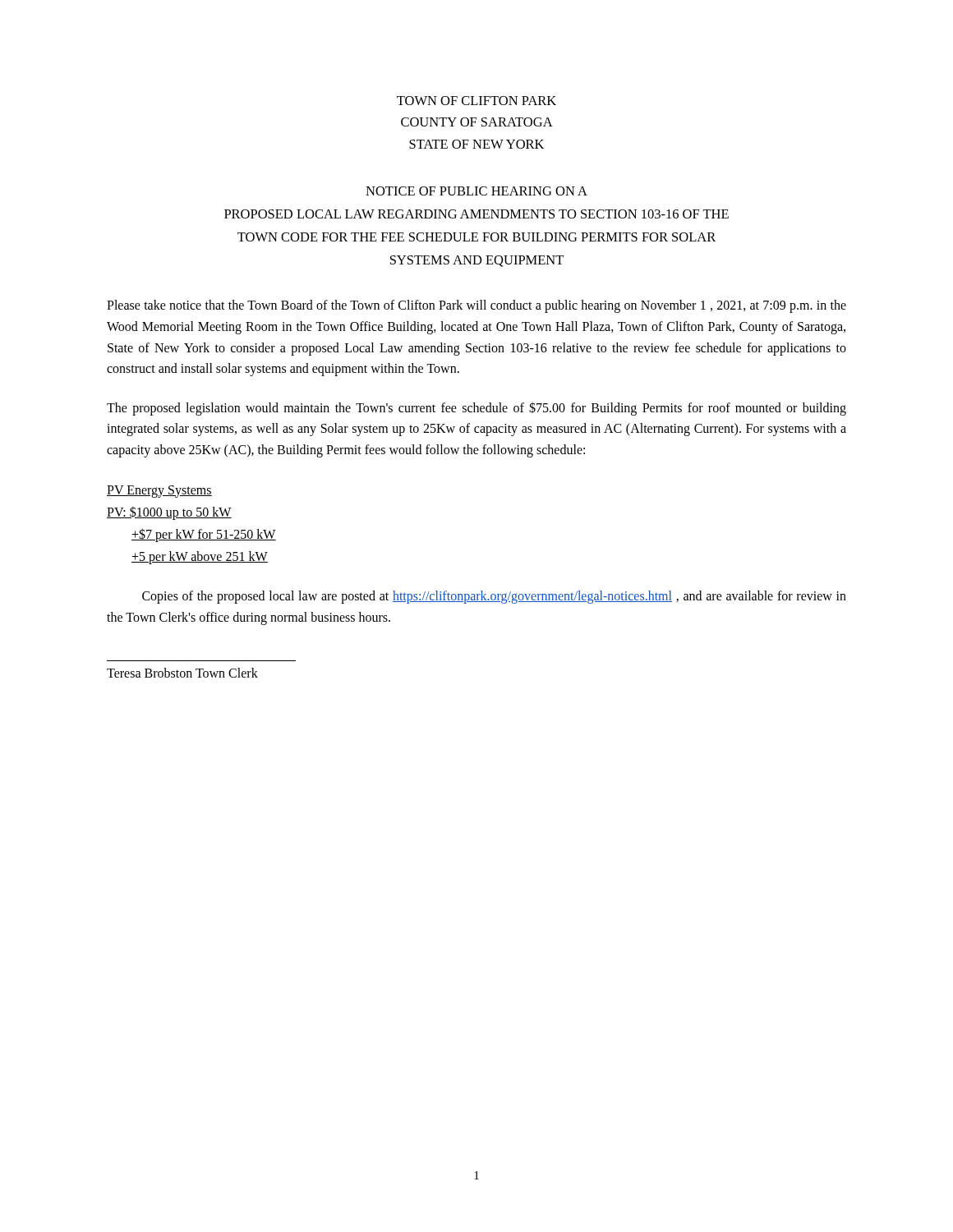
Task: Navigate to the text starting "PV Energy Systems"
Action: 159,490
